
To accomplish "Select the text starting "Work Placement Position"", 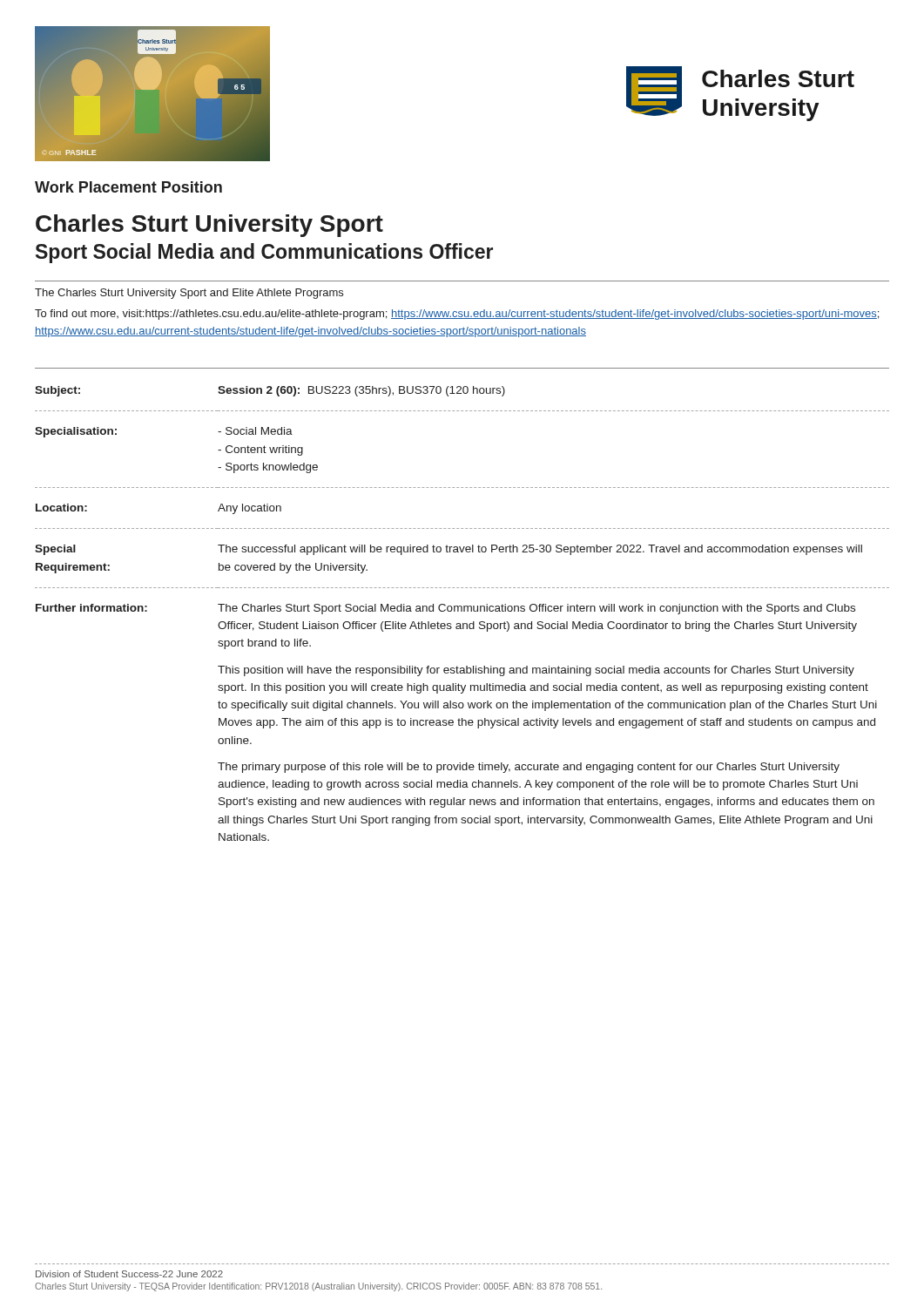I will tap(129, 187).
